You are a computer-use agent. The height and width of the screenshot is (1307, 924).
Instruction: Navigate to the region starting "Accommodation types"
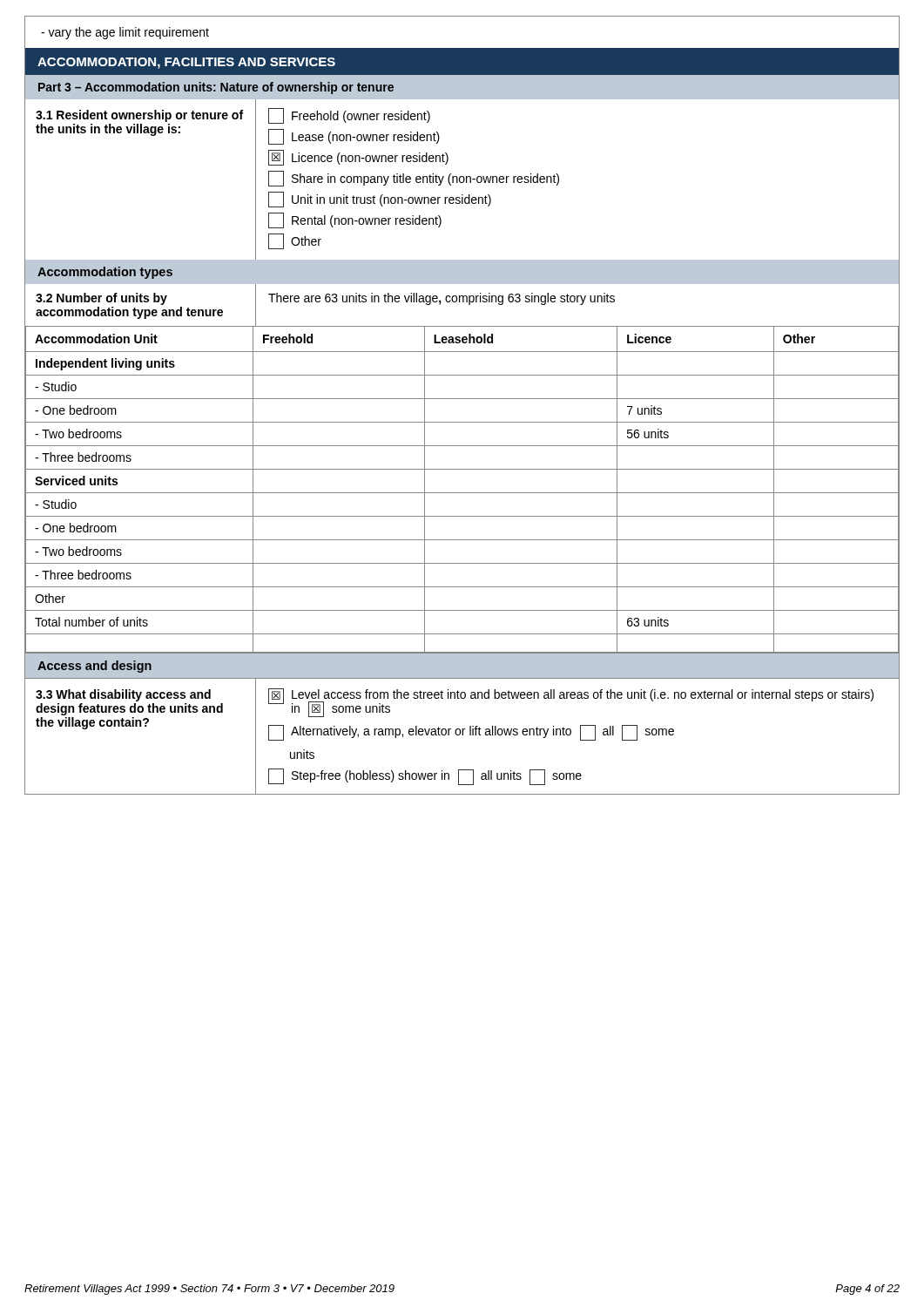105,272
